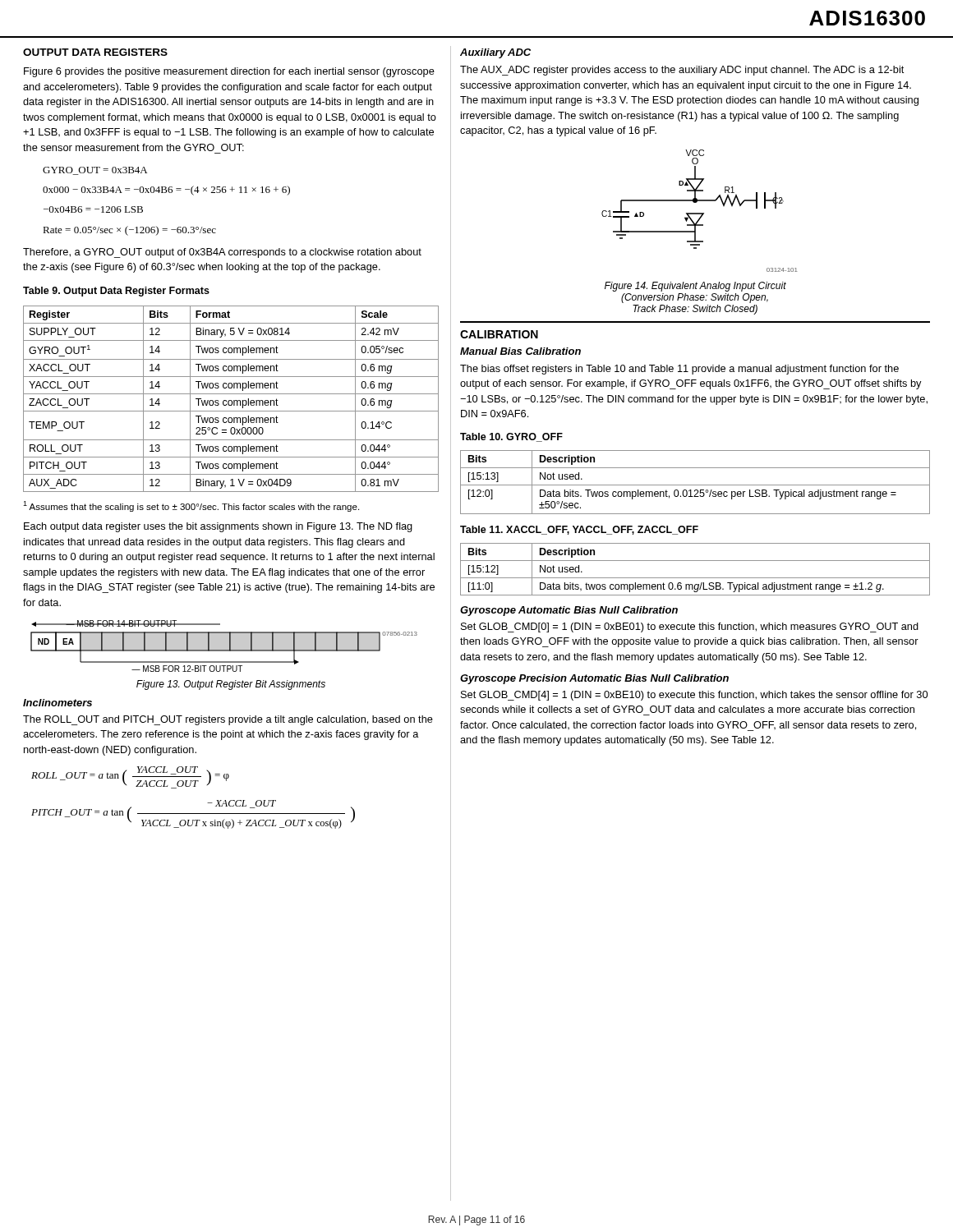Find the caption on this page that starts "Figure 14. Equivalent Analog"
953x1232 pixels.
click(695, 297)
